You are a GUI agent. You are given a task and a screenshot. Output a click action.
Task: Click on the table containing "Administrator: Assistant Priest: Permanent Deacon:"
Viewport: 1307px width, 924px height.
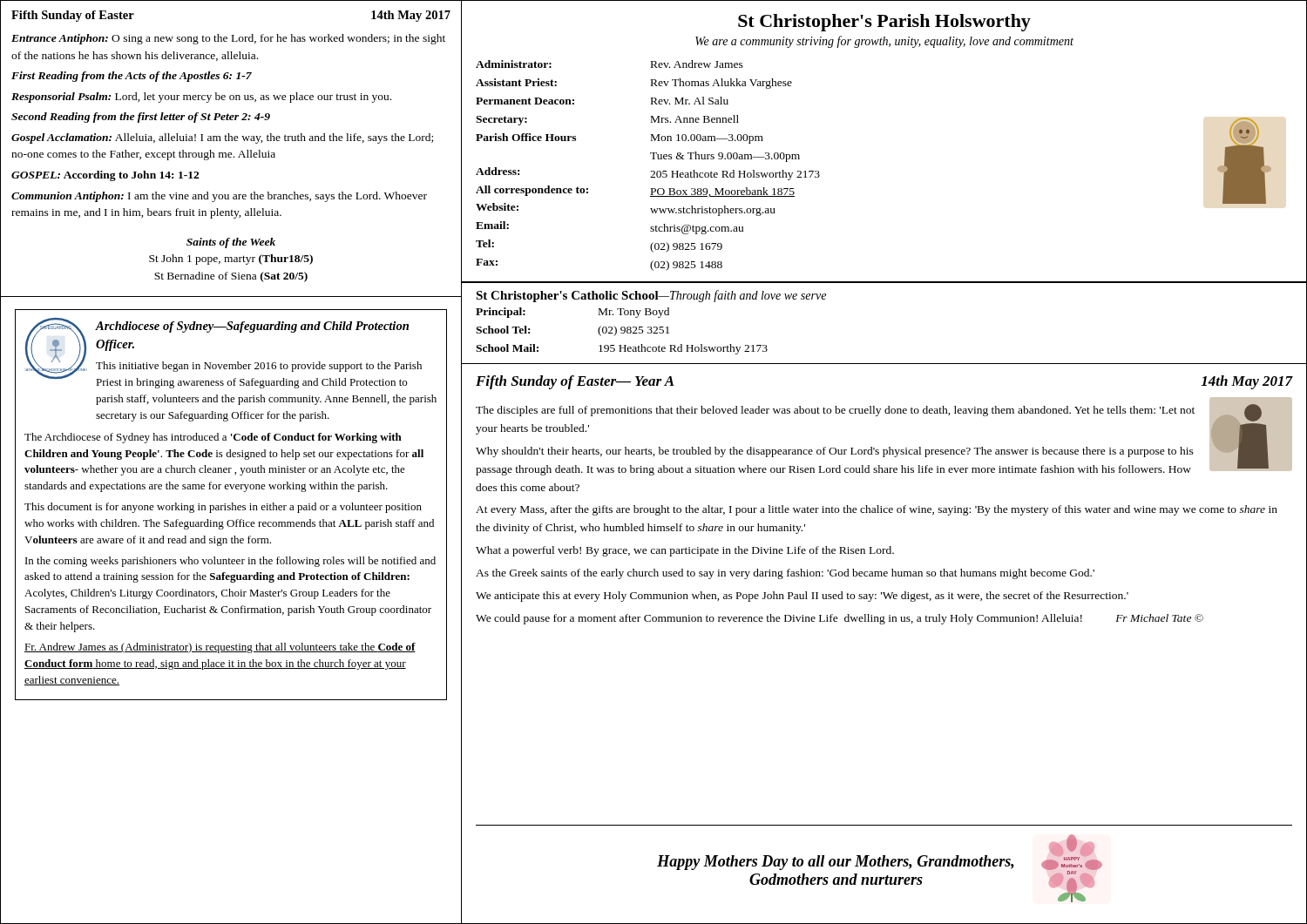point(884,165)
